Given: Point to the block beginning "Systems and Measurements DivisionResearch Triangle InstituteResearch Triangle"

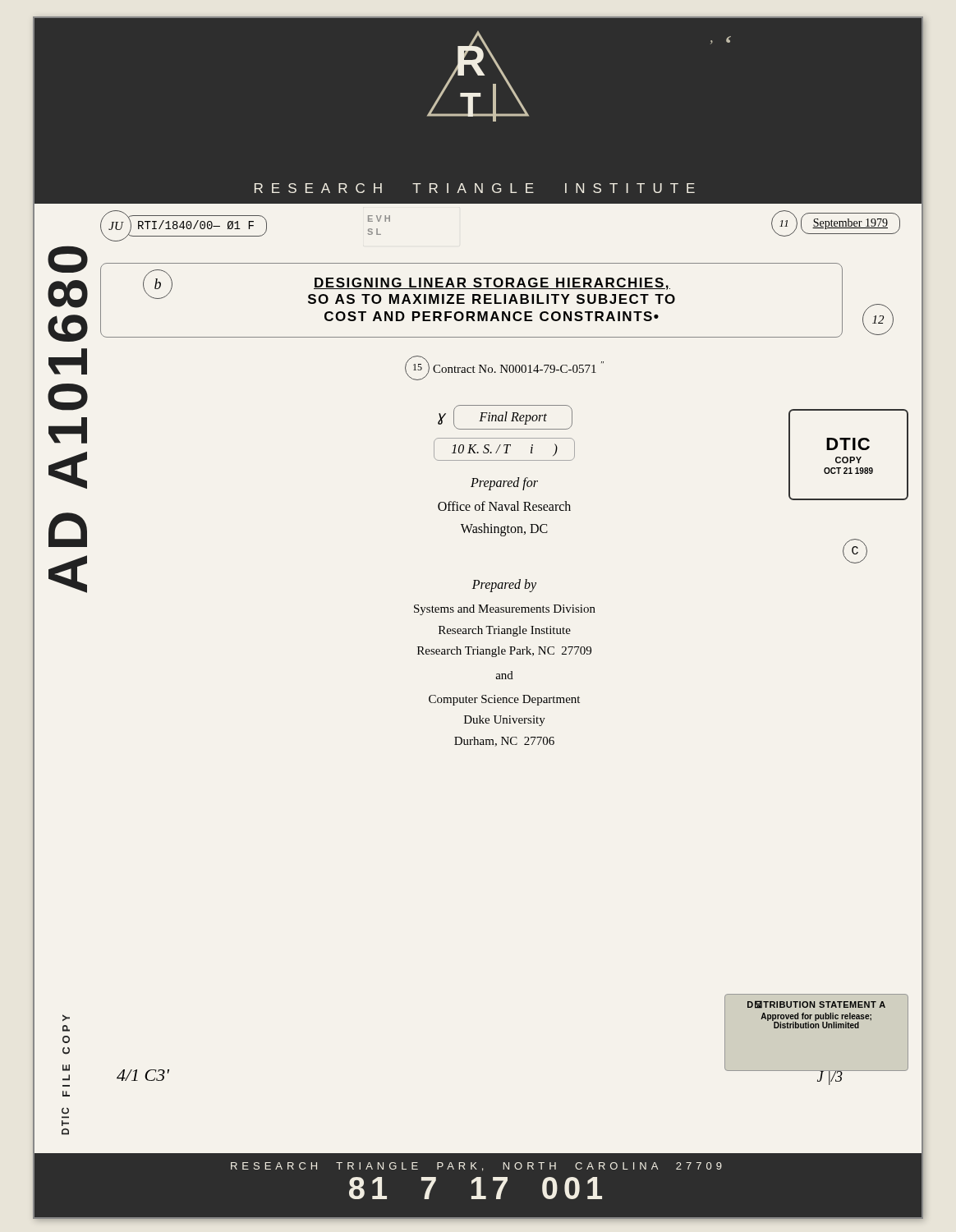Looking at the screenshot, I should click(504, 630).
